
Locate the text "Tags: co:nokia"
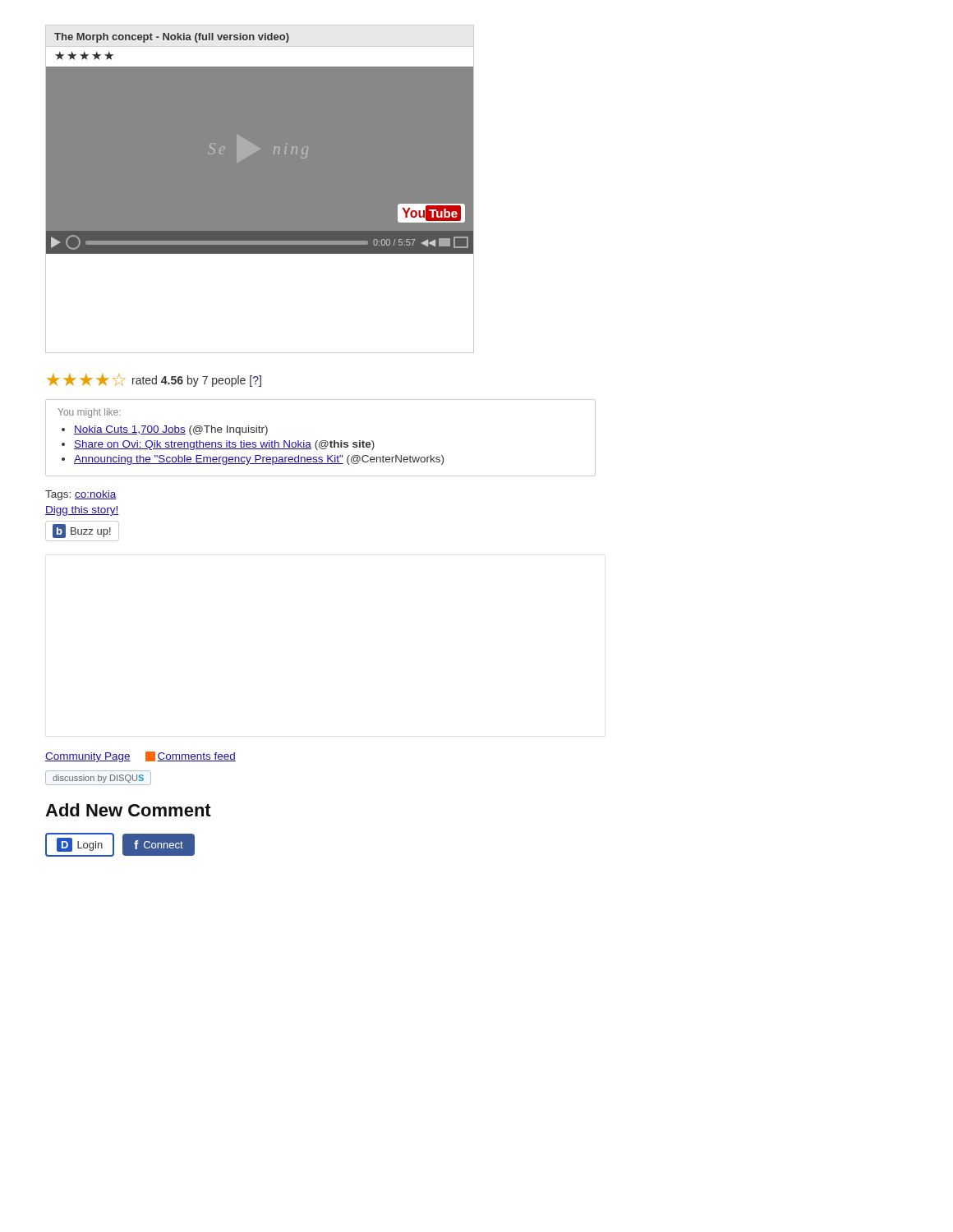pyautogui.click(x=81, y=494)
